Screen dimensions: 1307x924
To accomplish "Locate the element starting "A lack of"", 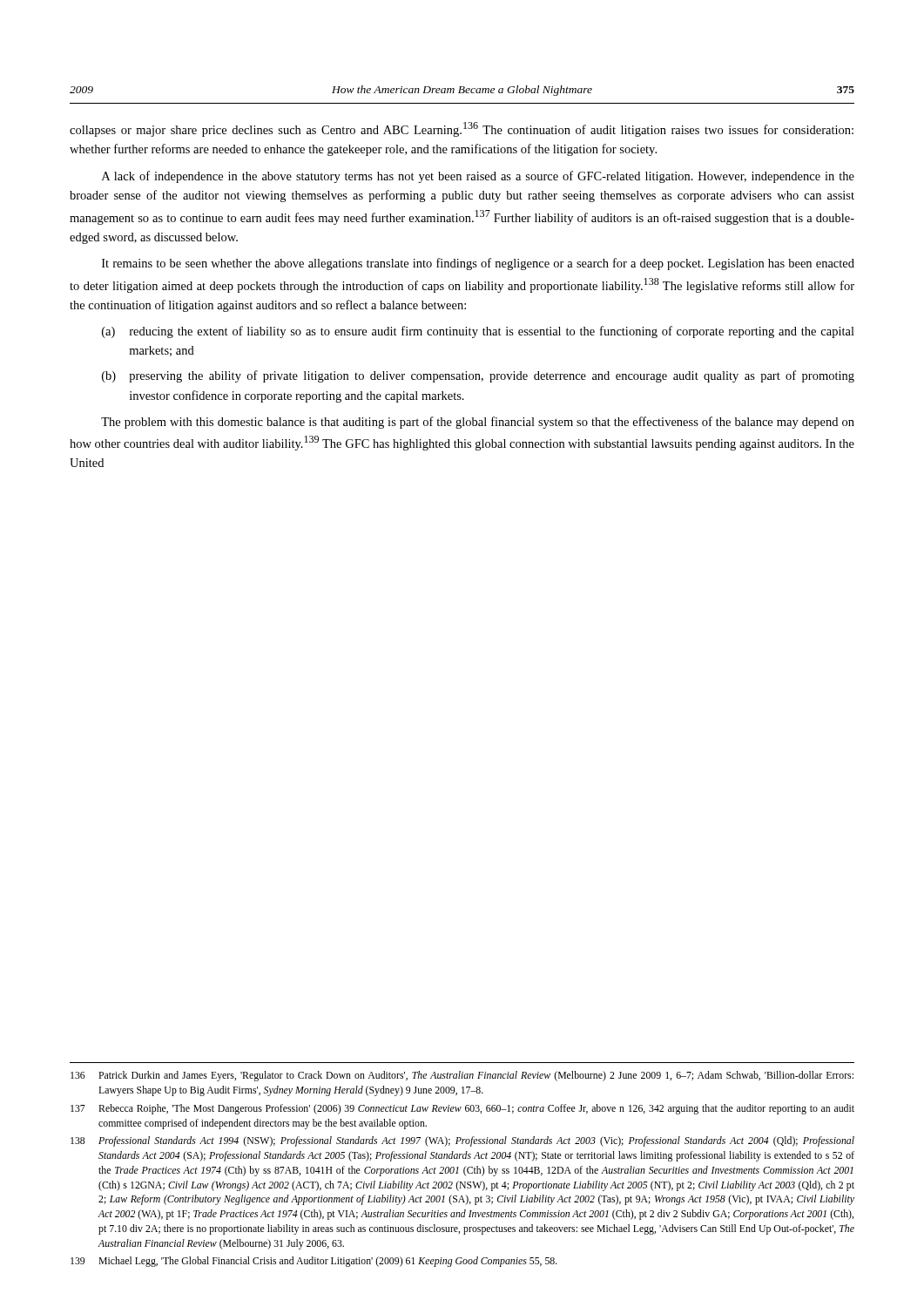I will pyautogui.click(x=462, y=207).
